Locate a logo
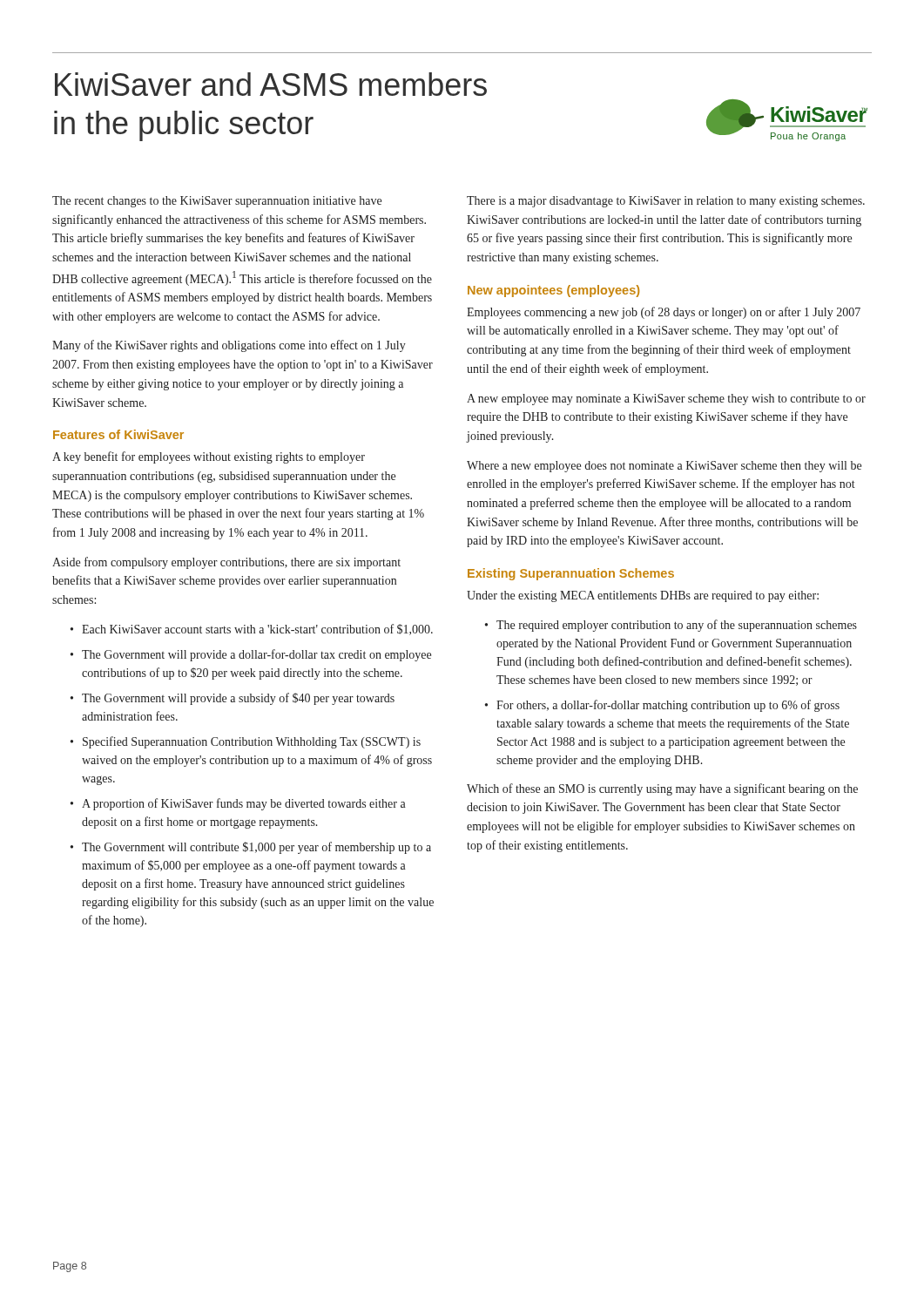Viewport: 924px width, 1307px height. (x=787, y=125)
